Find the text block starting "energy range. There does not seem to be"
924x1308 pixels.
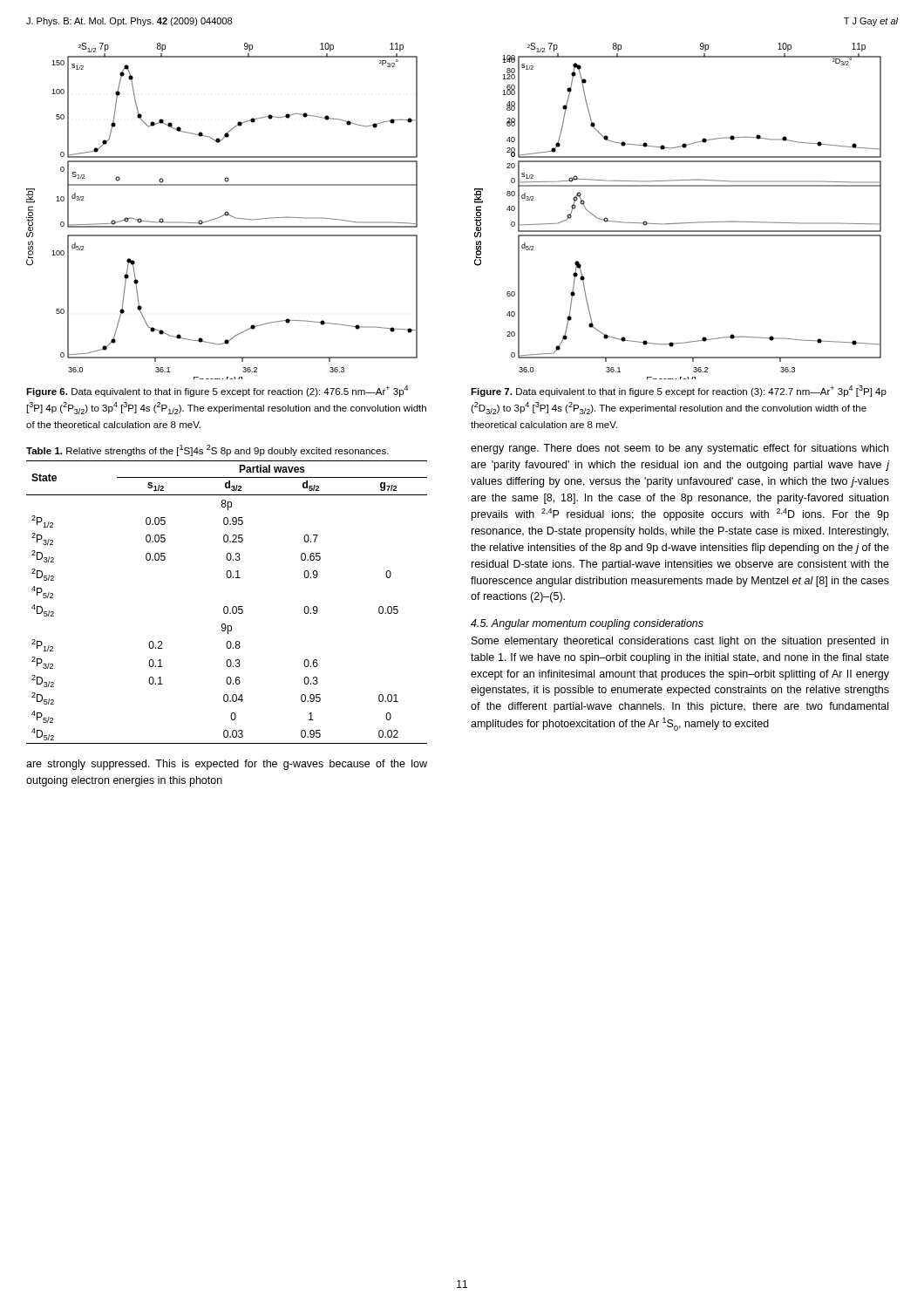point(680,523)
